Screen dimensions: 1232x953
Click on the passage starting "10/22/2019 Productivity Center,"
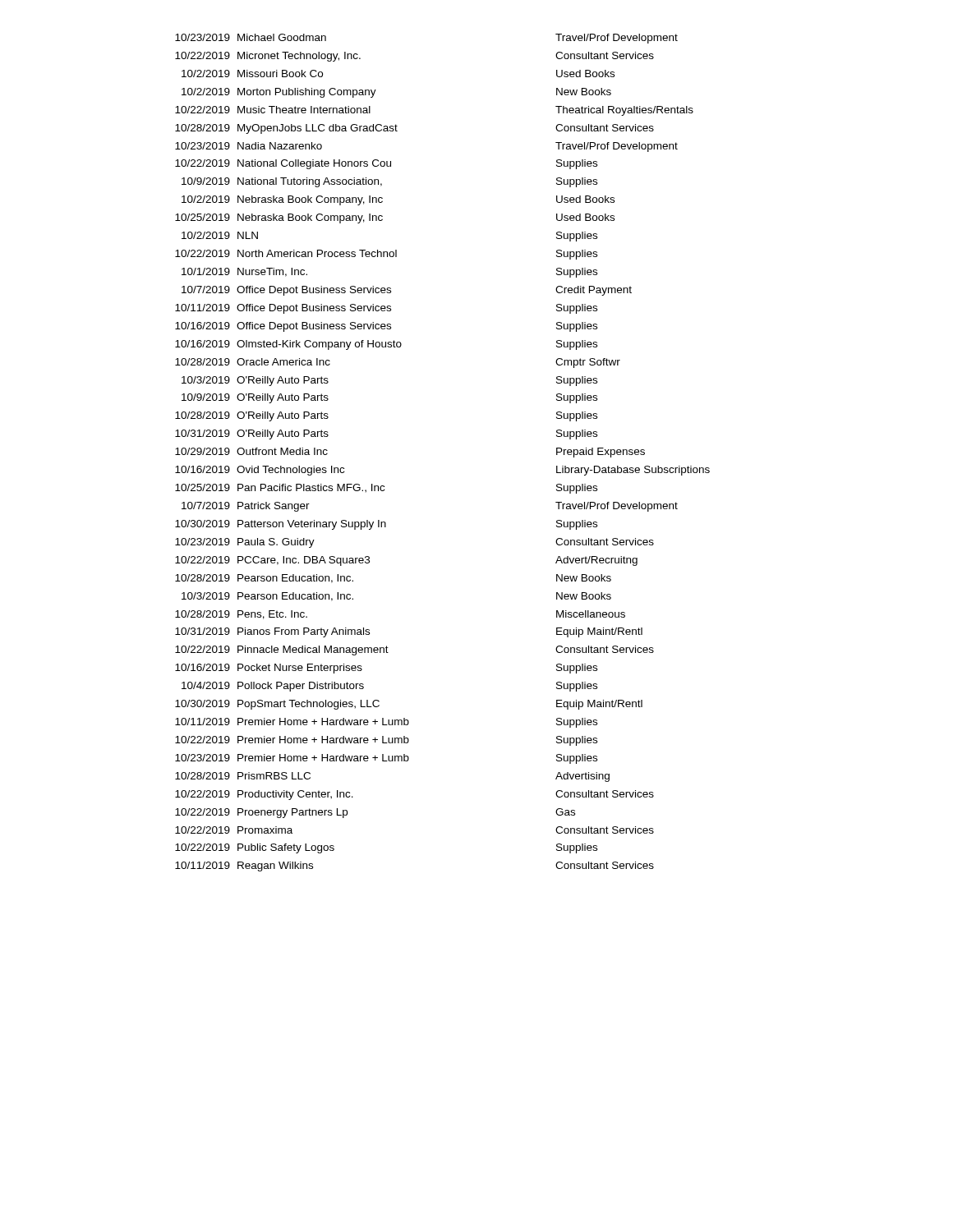pos(262,795)
